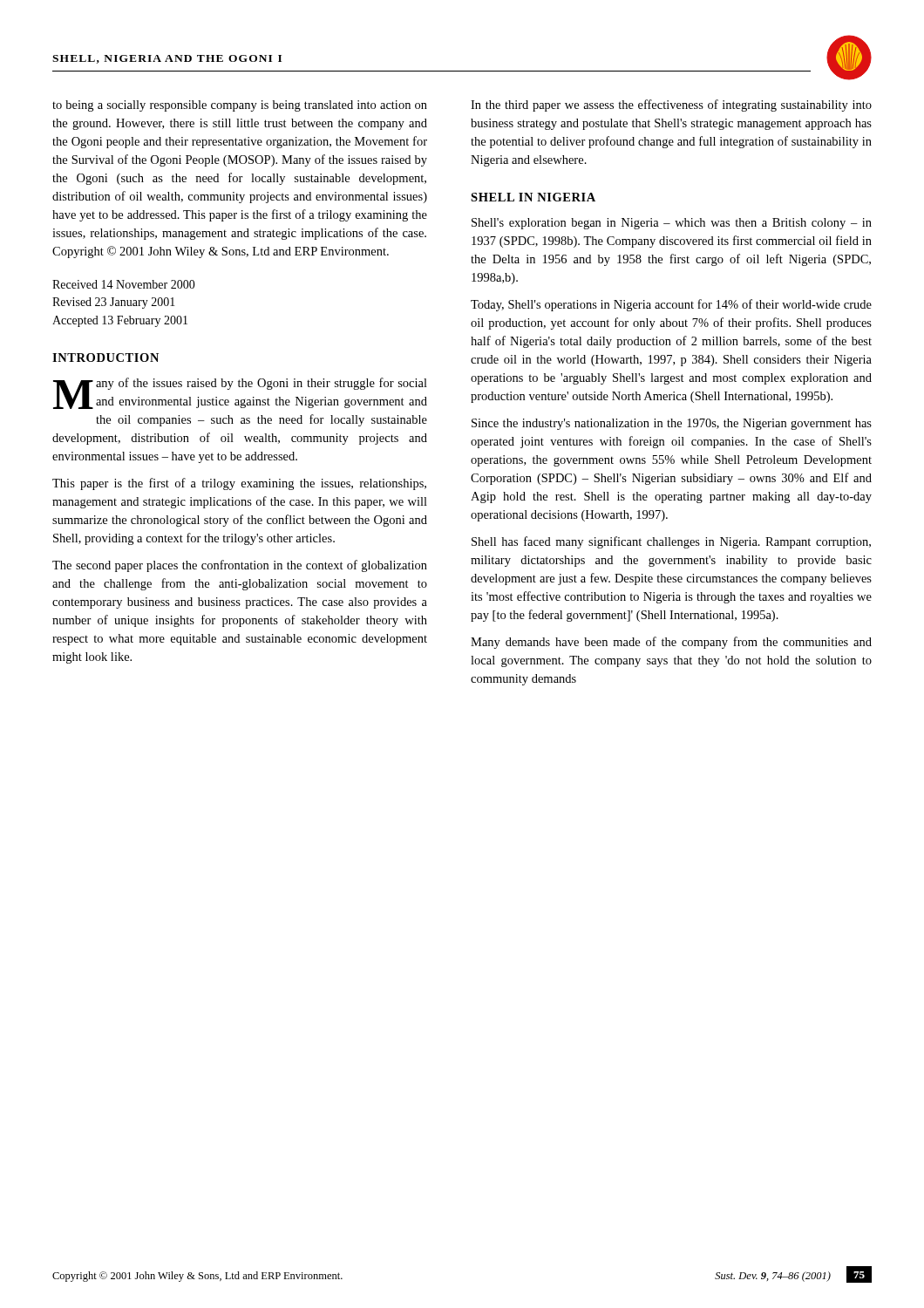Viewport: 924px width, 1308px height.
Task: Select the text block starting "Received 14 November 2000"
Action: pos(124,284)
